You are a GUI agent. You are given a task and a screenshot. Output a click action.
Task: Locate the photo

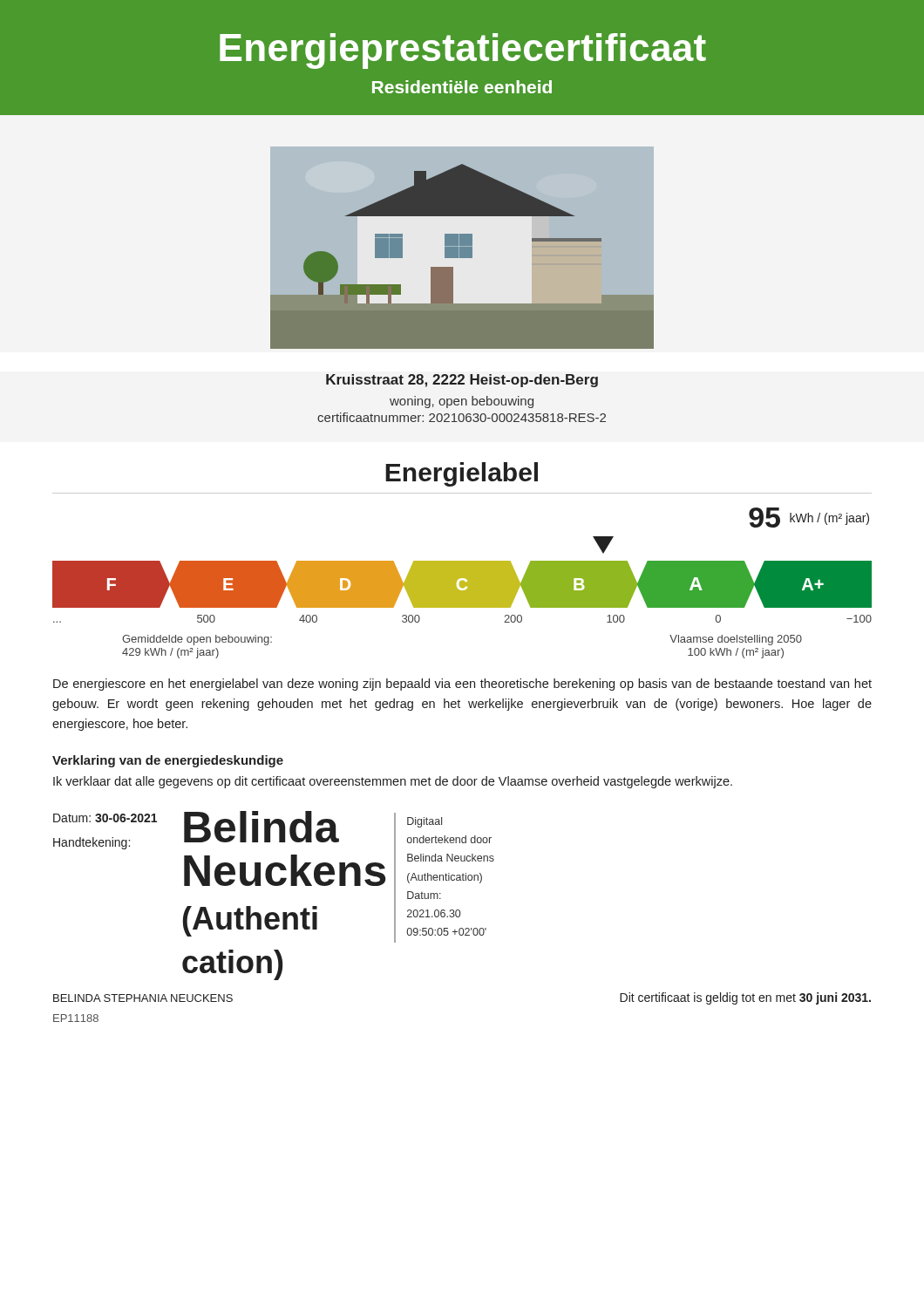tap(462, 248)
